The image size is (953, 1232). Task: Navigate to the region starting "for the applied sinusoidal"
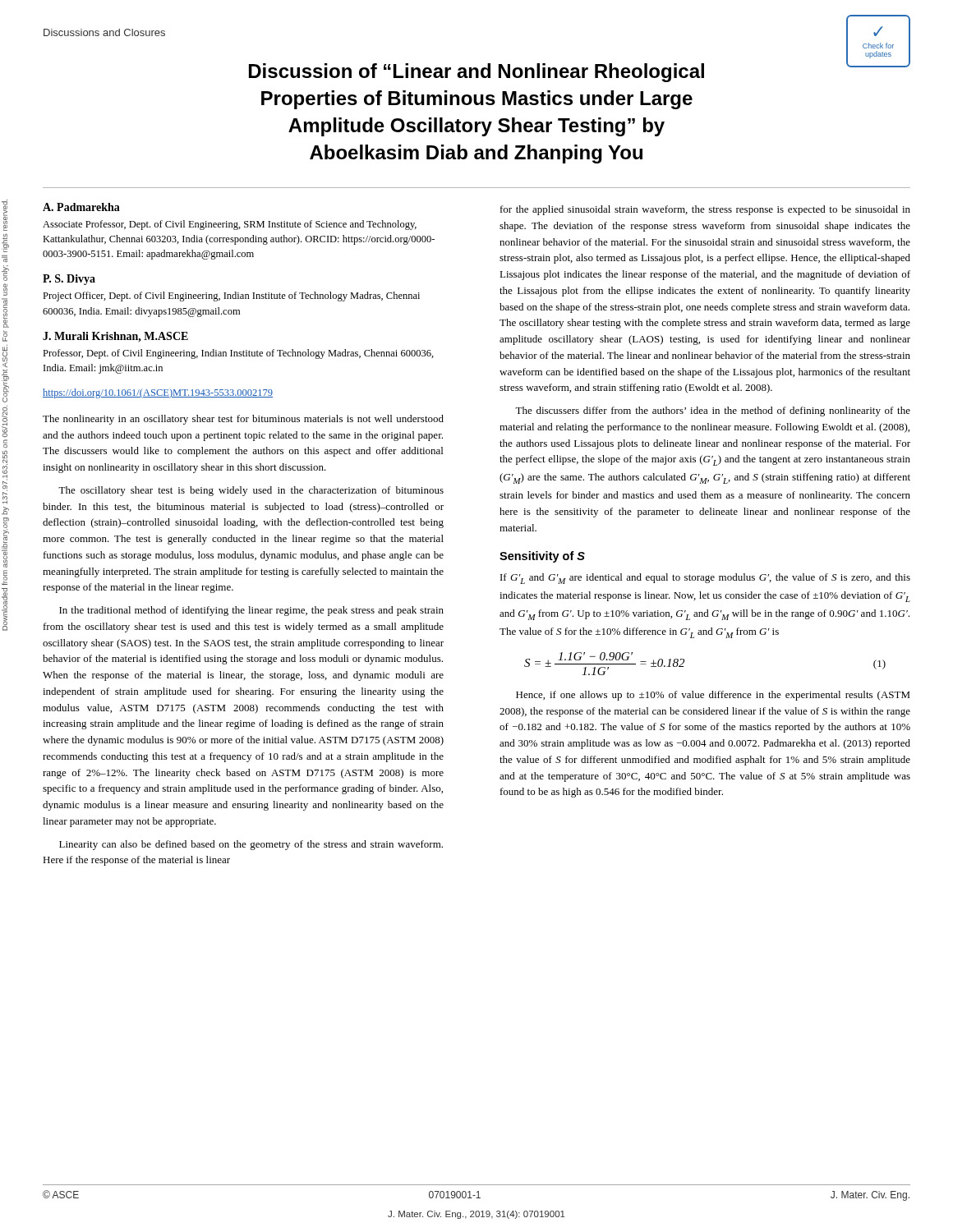click(x=705, y=369)
